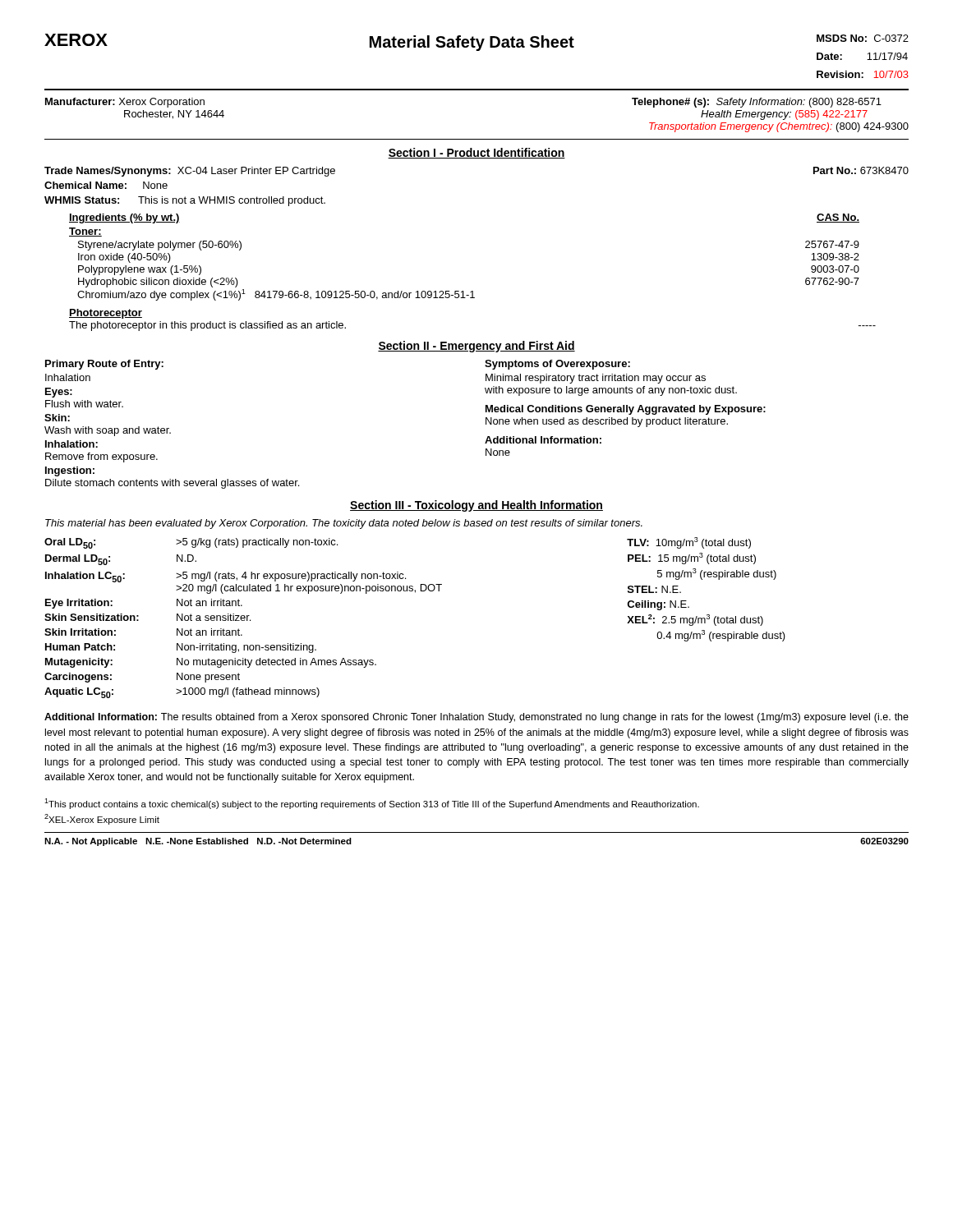Find the text block containing "This material has"

[x=344, y=522]
